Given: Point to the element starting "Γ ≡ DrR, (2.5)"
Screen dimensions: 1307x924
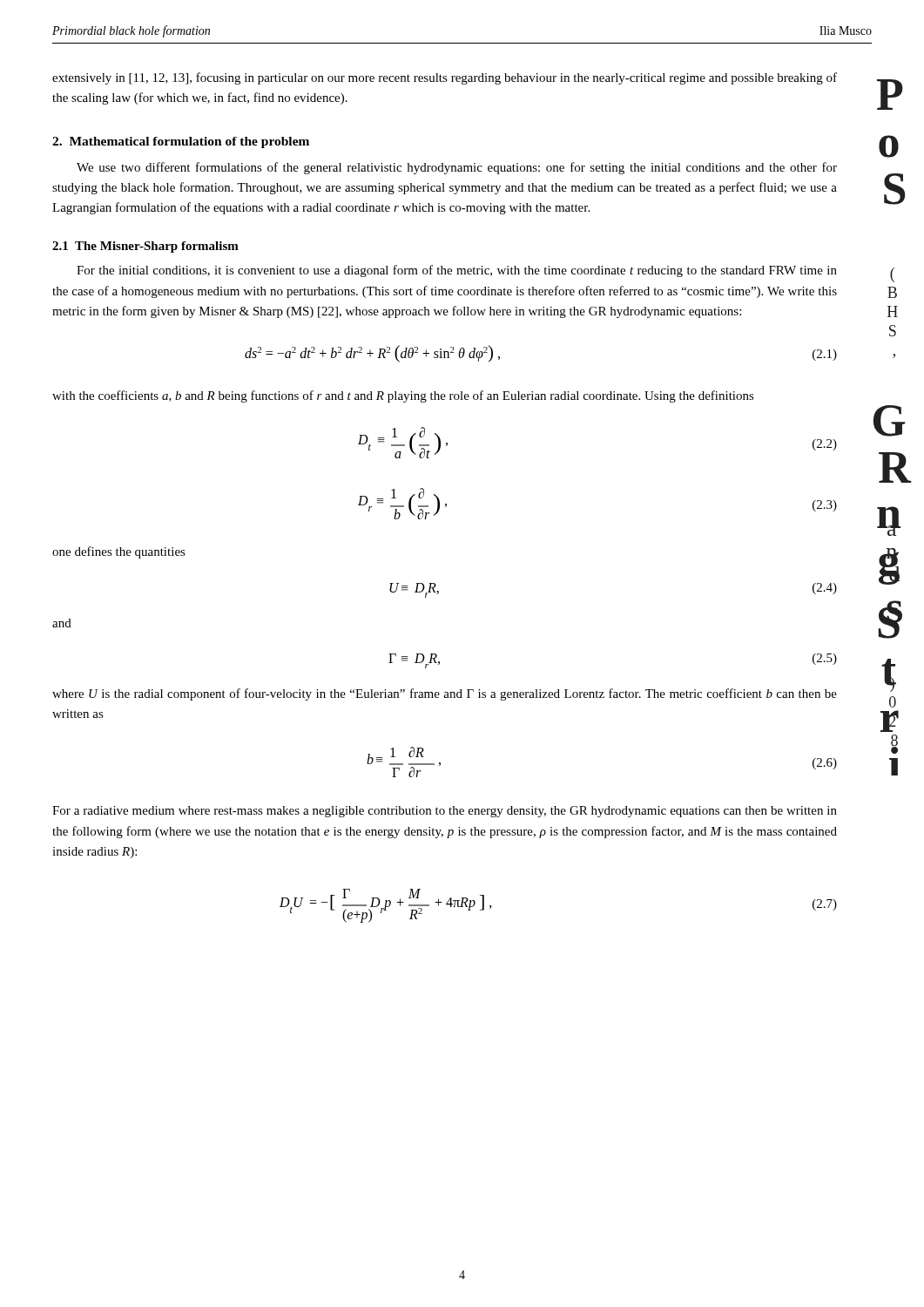Looking at the screenshot, I should (x=424, y=660).
